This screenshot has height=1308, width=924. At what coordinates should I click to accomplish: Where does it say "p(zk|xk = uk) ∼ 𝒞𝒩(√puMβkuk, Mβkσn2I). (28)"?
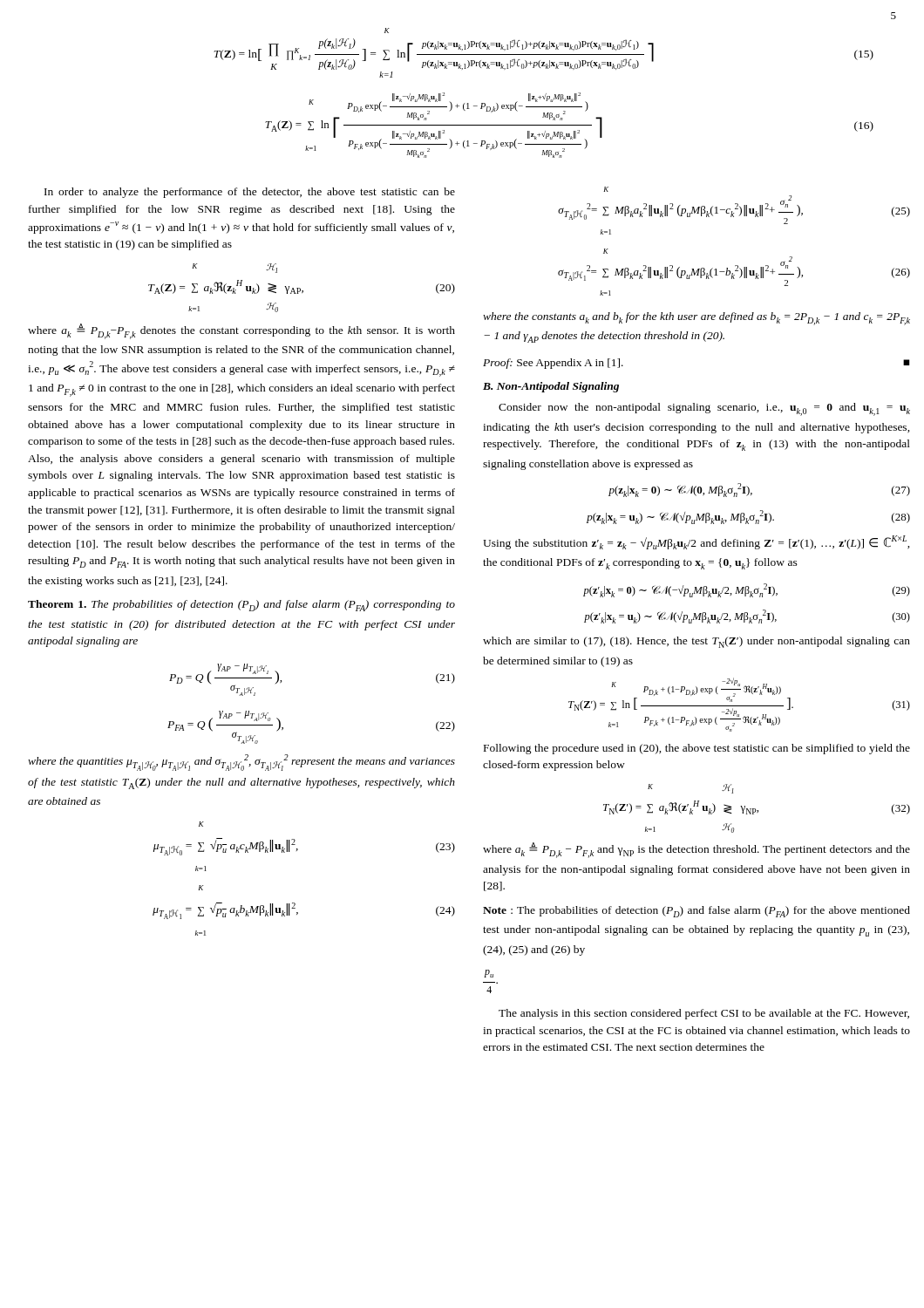[696, 517]
